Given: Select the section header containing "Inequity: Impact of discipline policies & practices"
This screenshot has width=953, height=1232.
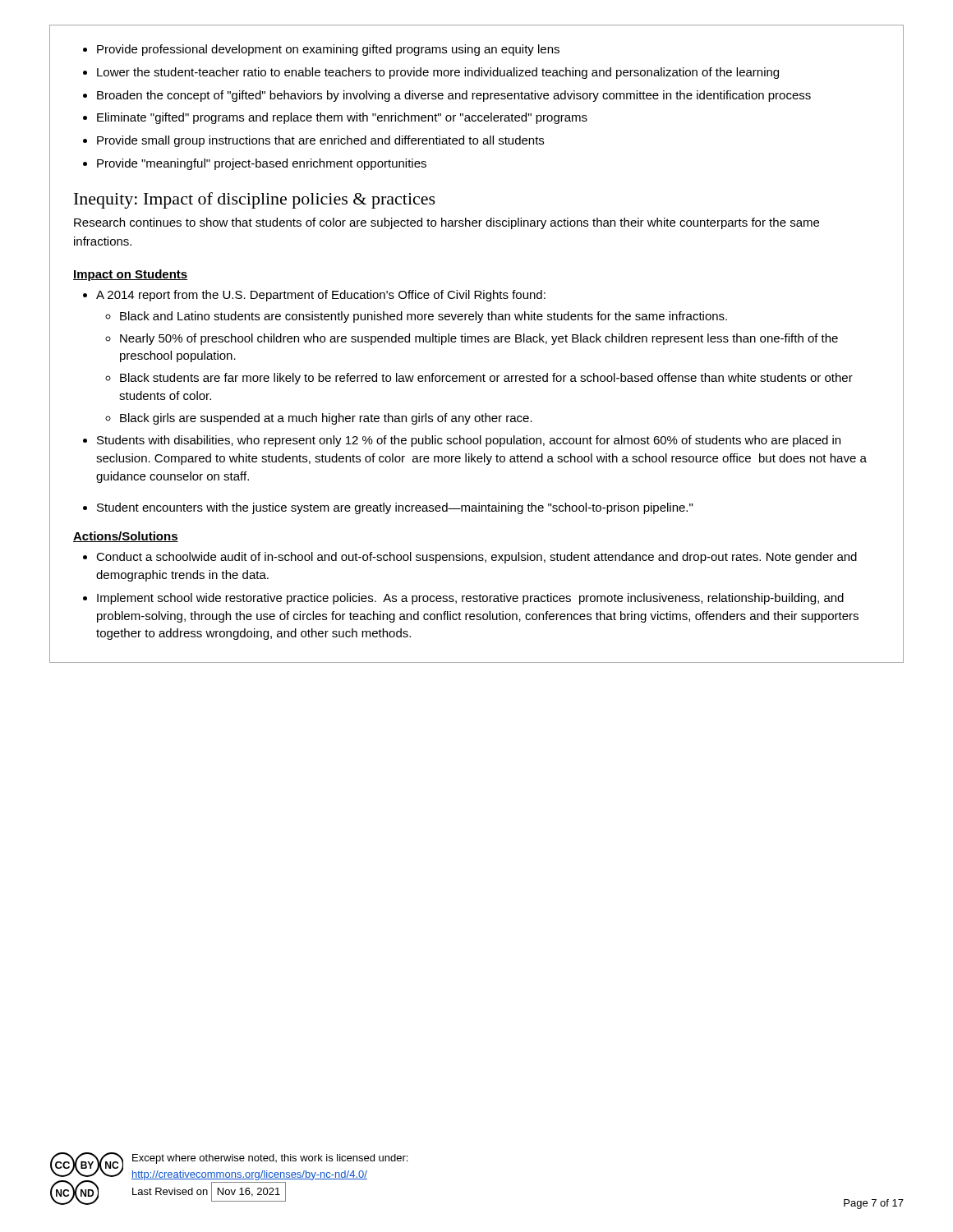Looking at the screenshot, I should click(x=255, y=200).
